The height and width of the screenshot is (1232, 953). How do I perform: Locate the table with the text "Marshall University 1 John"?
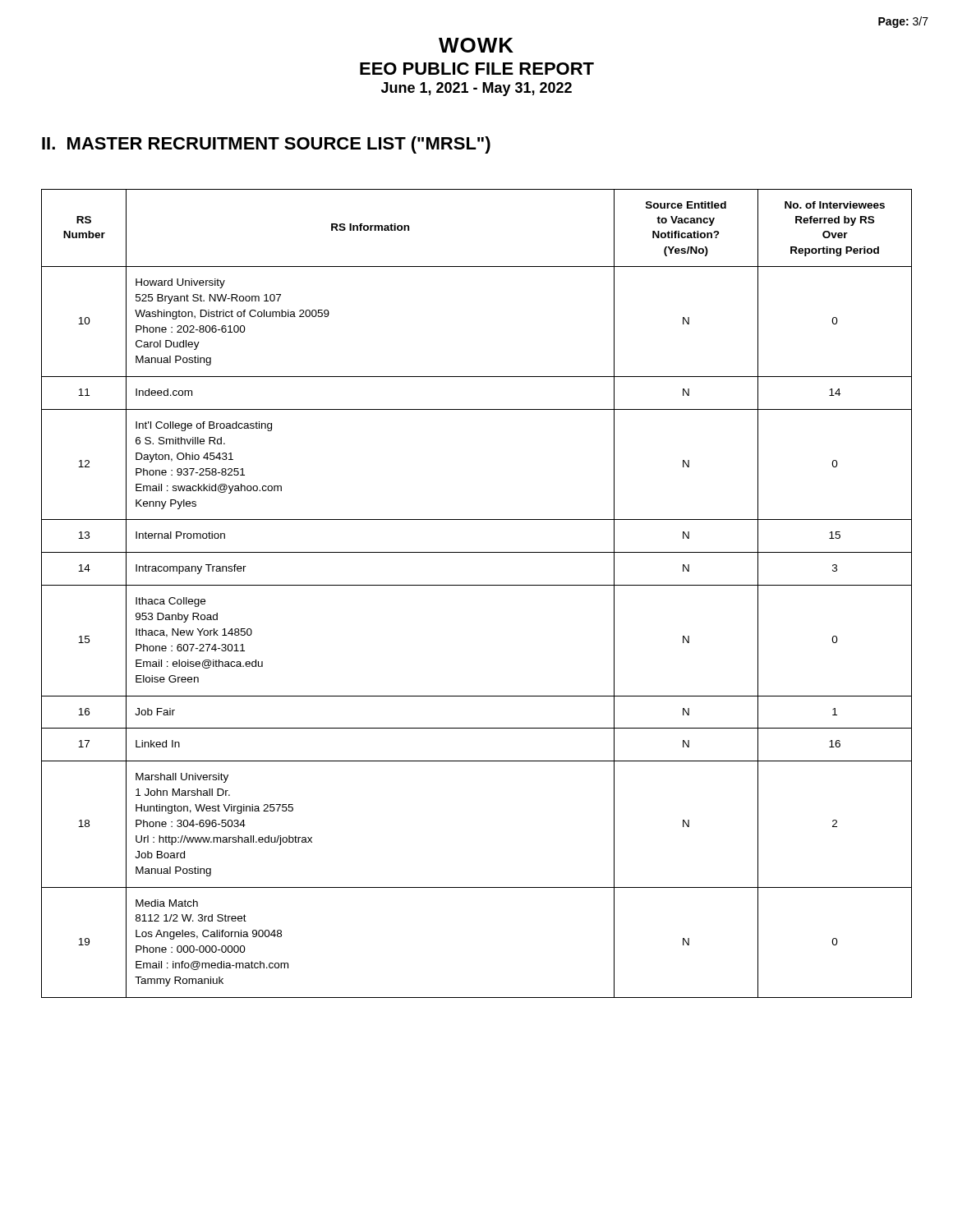pos(476,593)
